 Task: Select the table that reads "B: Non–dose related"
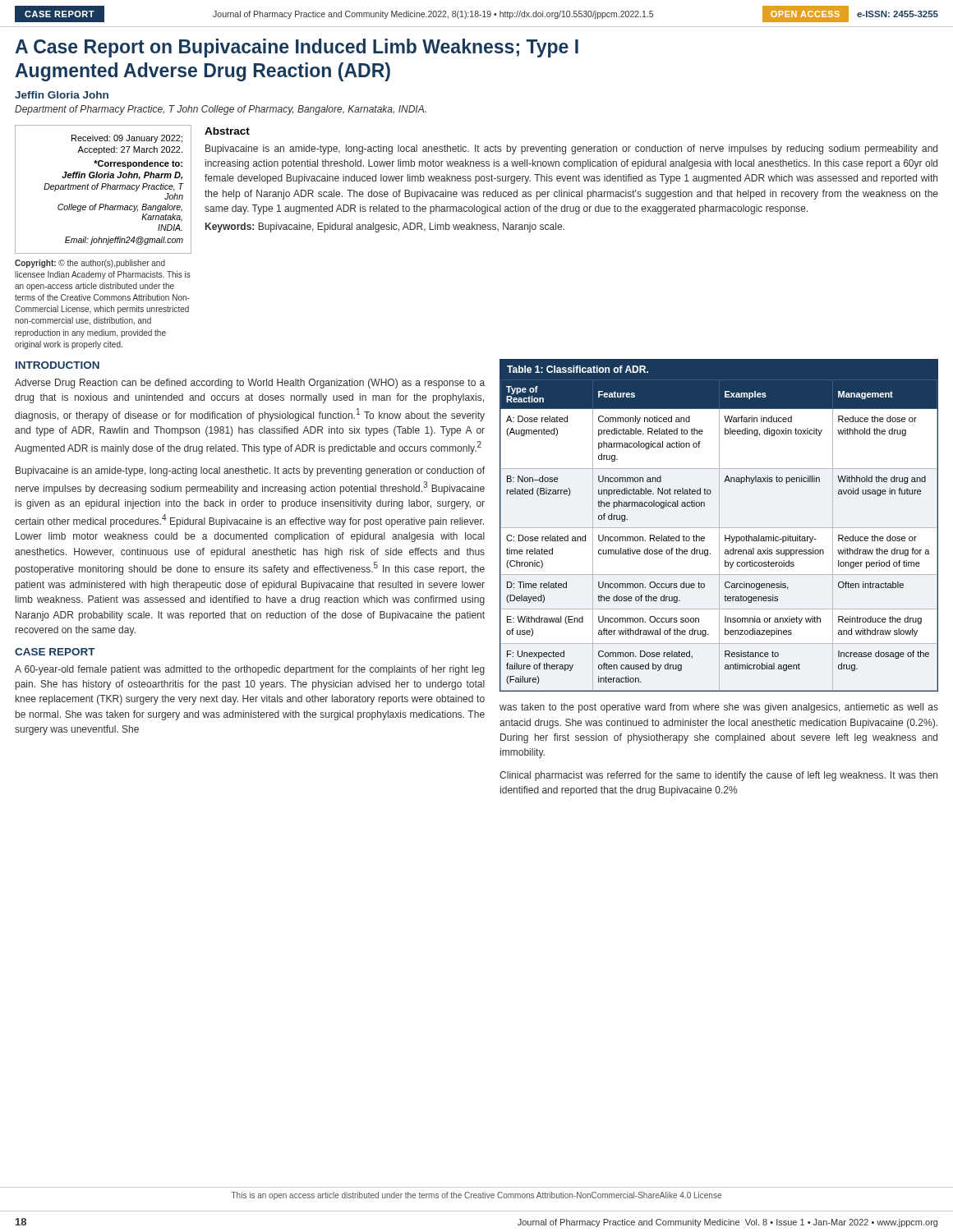719,525
